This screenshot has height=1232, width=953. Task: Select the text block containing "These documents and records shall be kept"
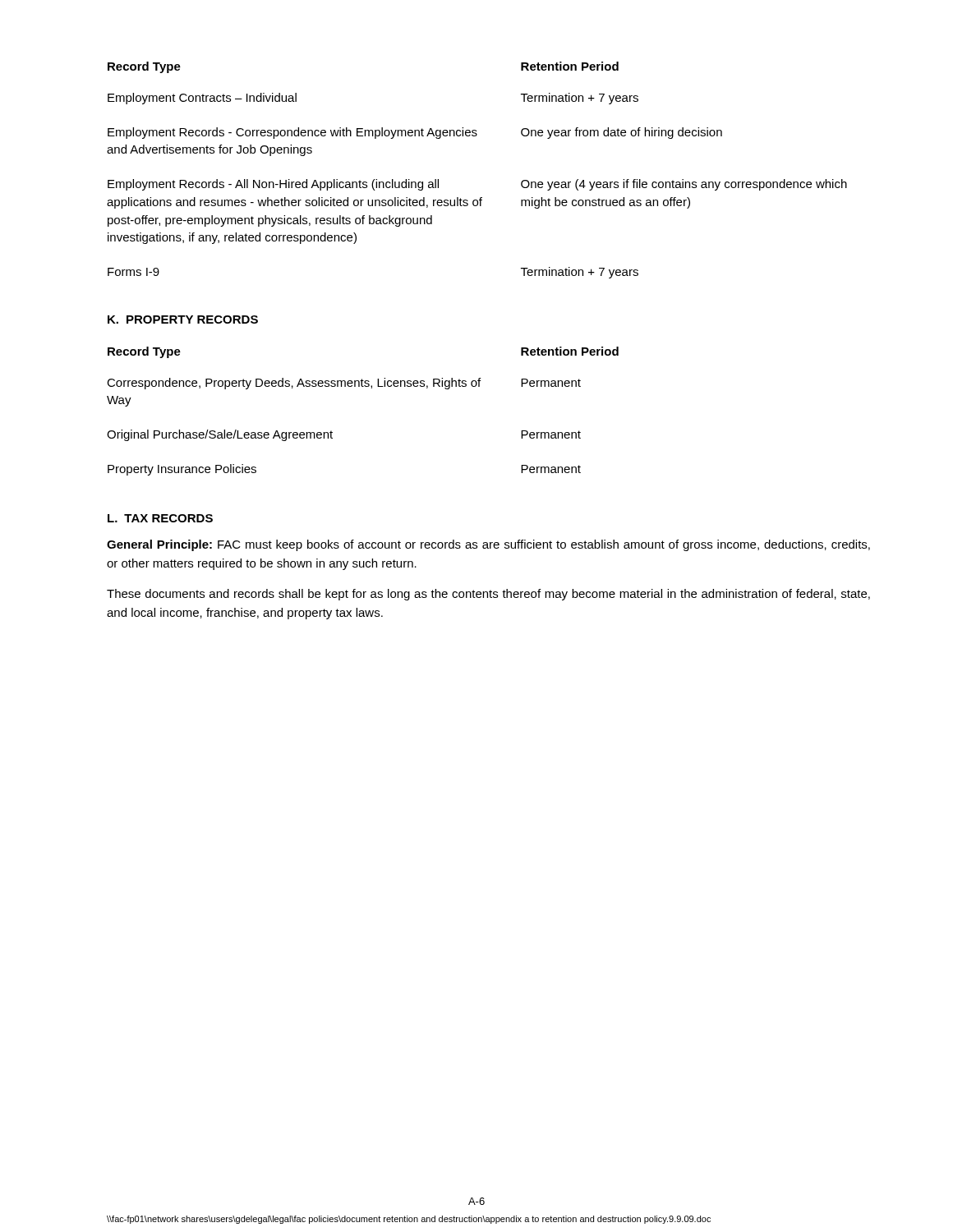[489, 603]
